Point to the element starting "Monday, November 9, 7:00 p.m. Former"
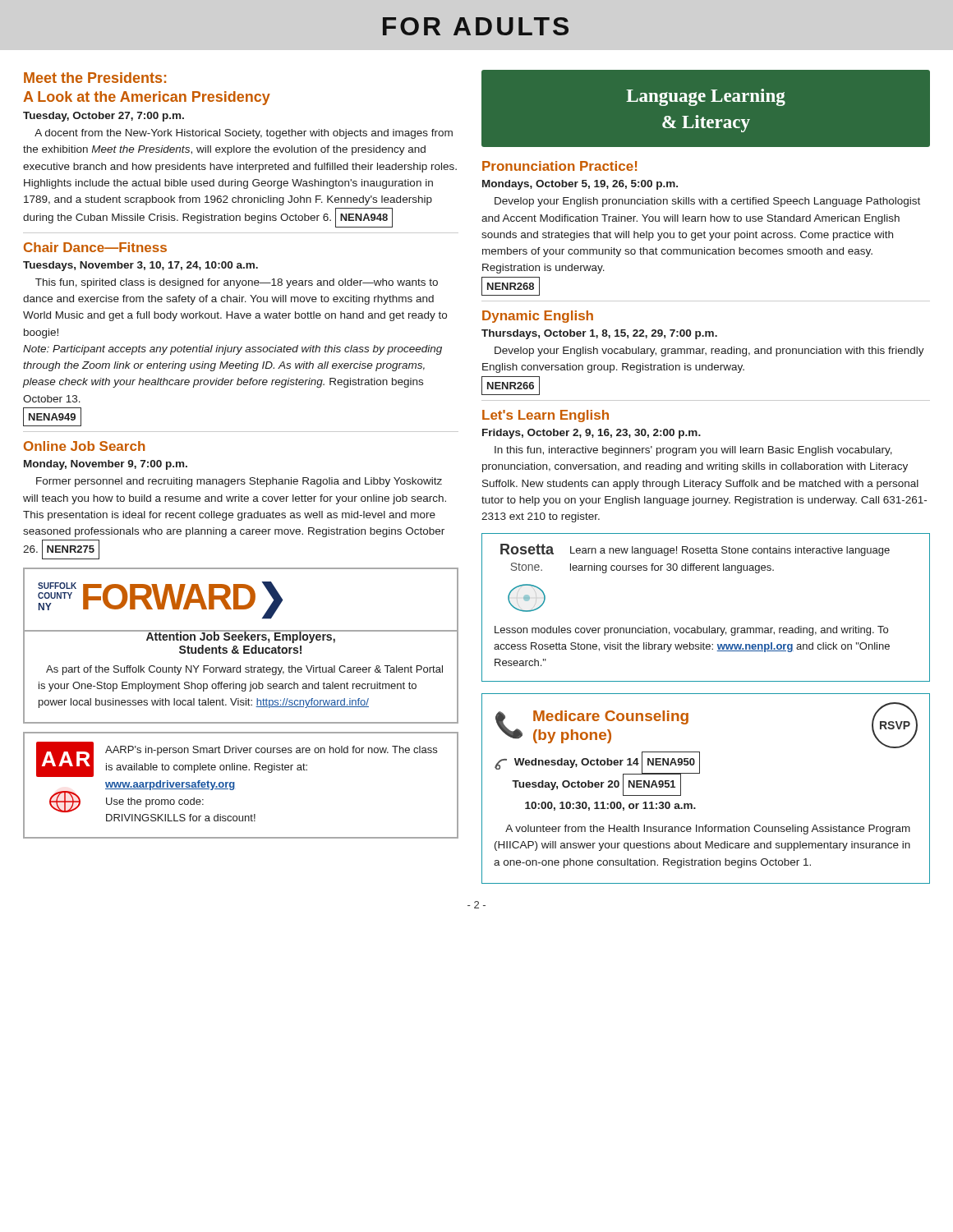 click(x=241, y=508)
